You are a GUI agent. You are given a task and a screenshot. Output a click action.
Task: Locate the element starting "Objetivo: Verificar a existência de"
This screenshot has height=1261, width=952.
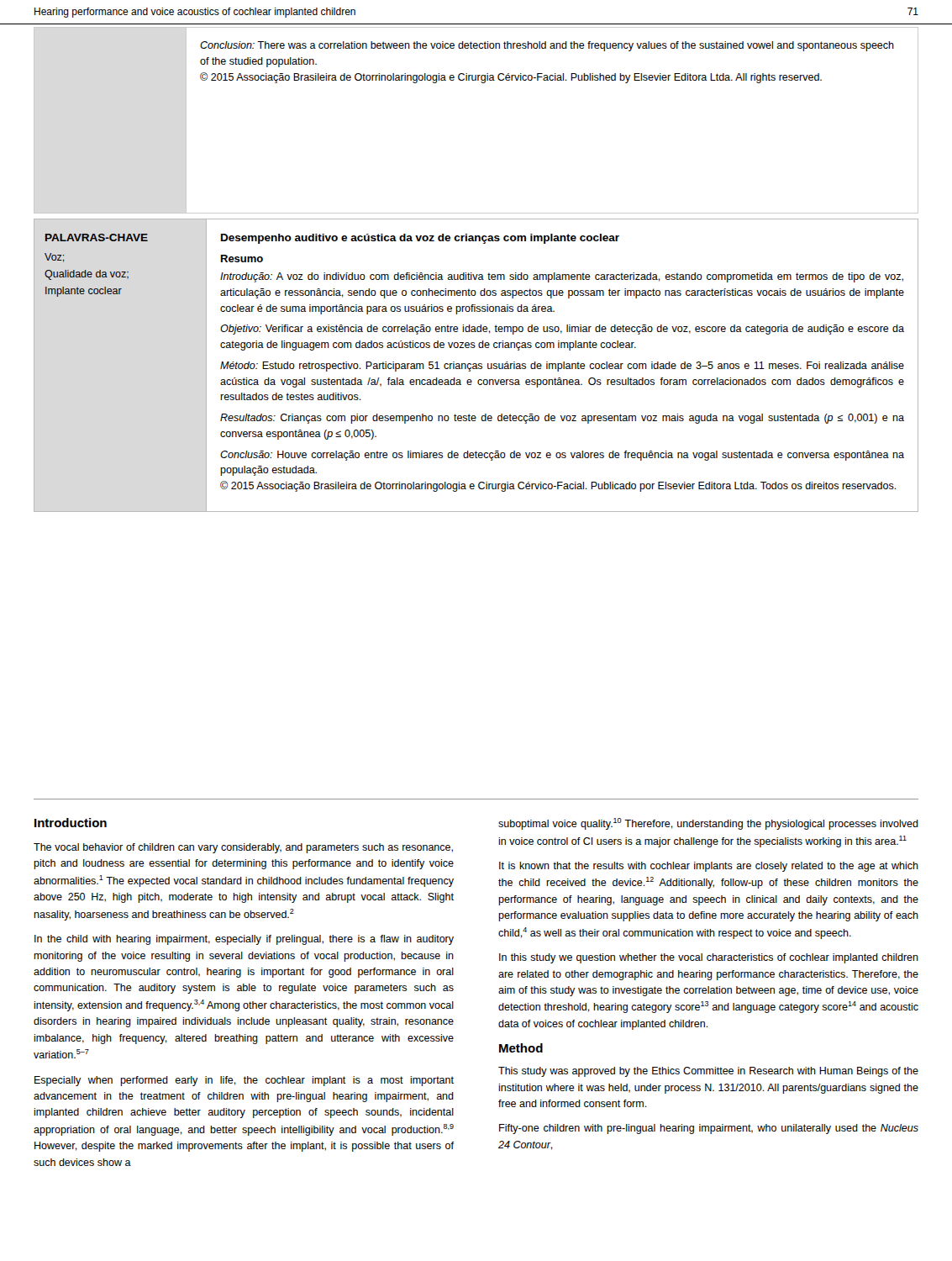pos(562,337)
